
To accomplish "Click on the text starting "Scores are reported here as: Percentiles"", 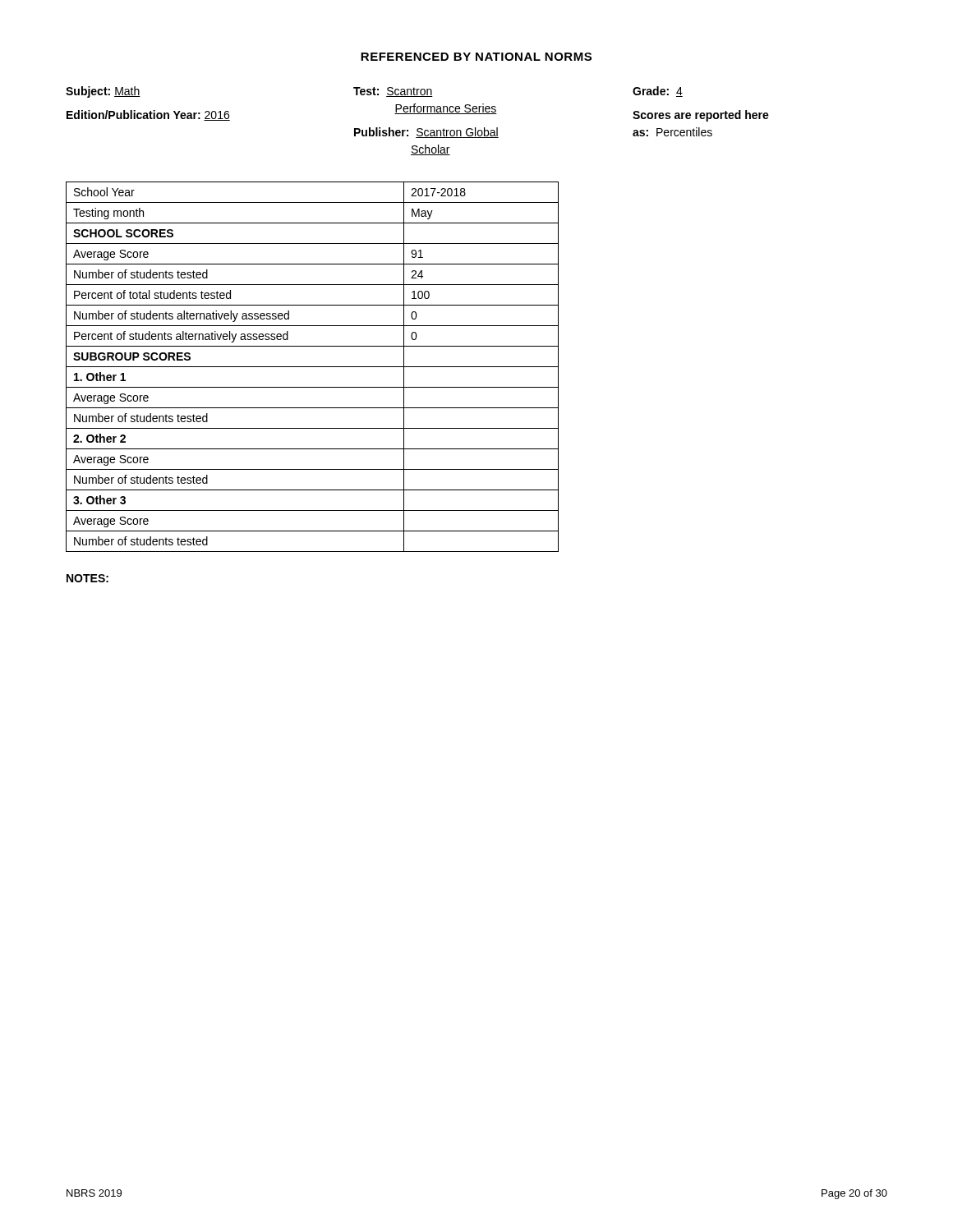I will (701, 124).
